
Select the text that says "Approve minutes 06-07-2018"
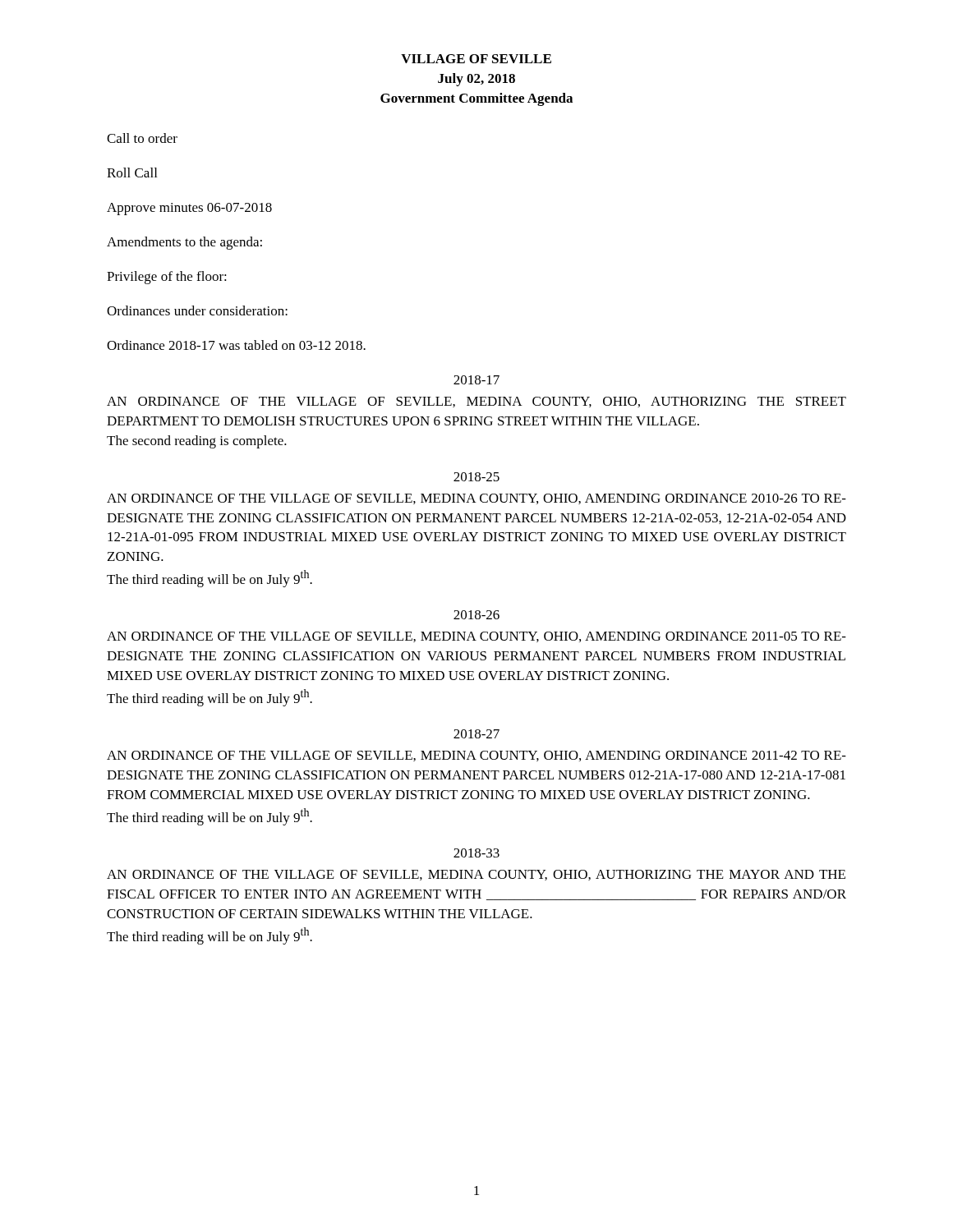(x=189, y=209)
